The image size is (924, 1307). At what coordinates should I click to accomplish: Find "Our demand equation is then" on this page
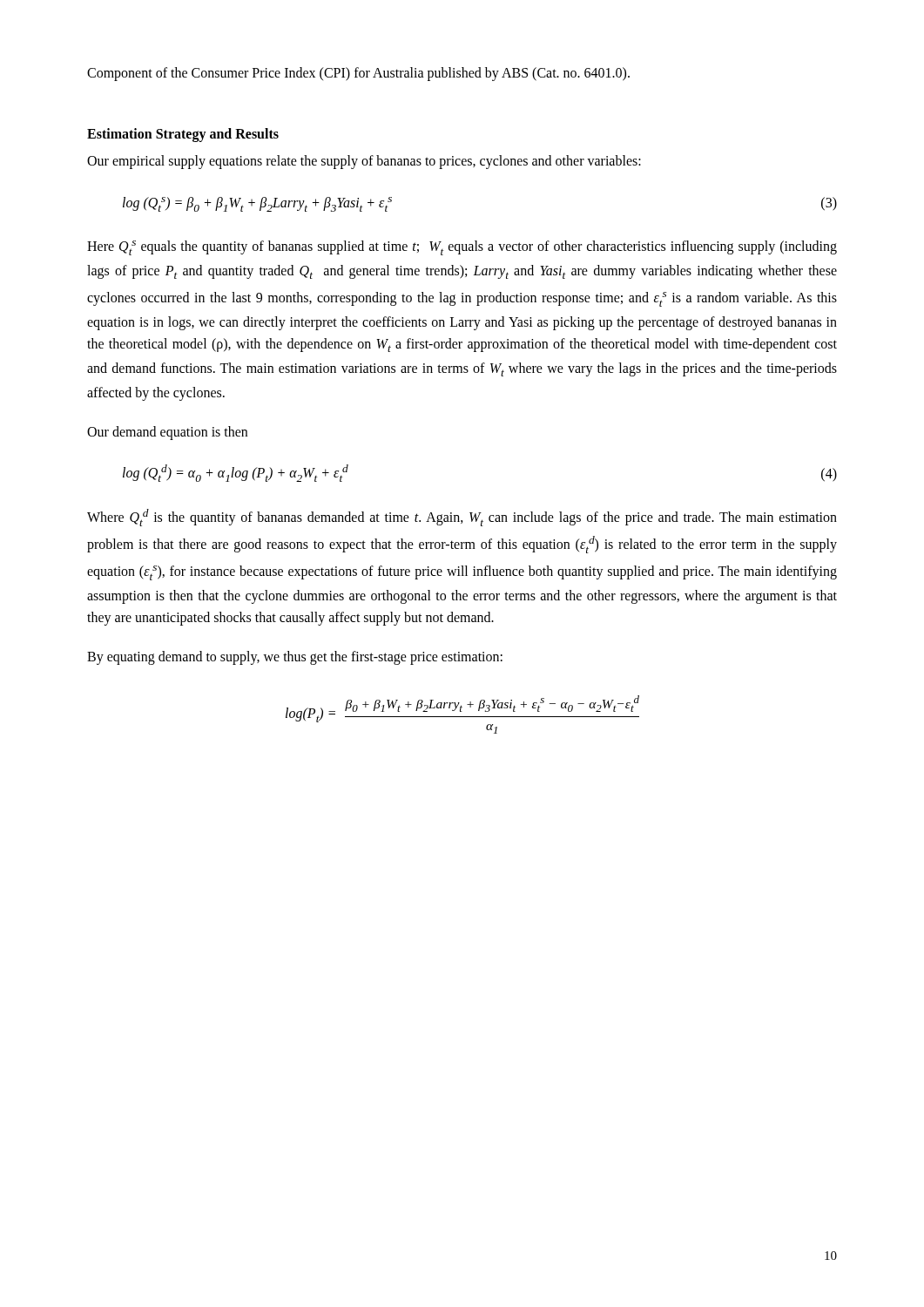168,431
